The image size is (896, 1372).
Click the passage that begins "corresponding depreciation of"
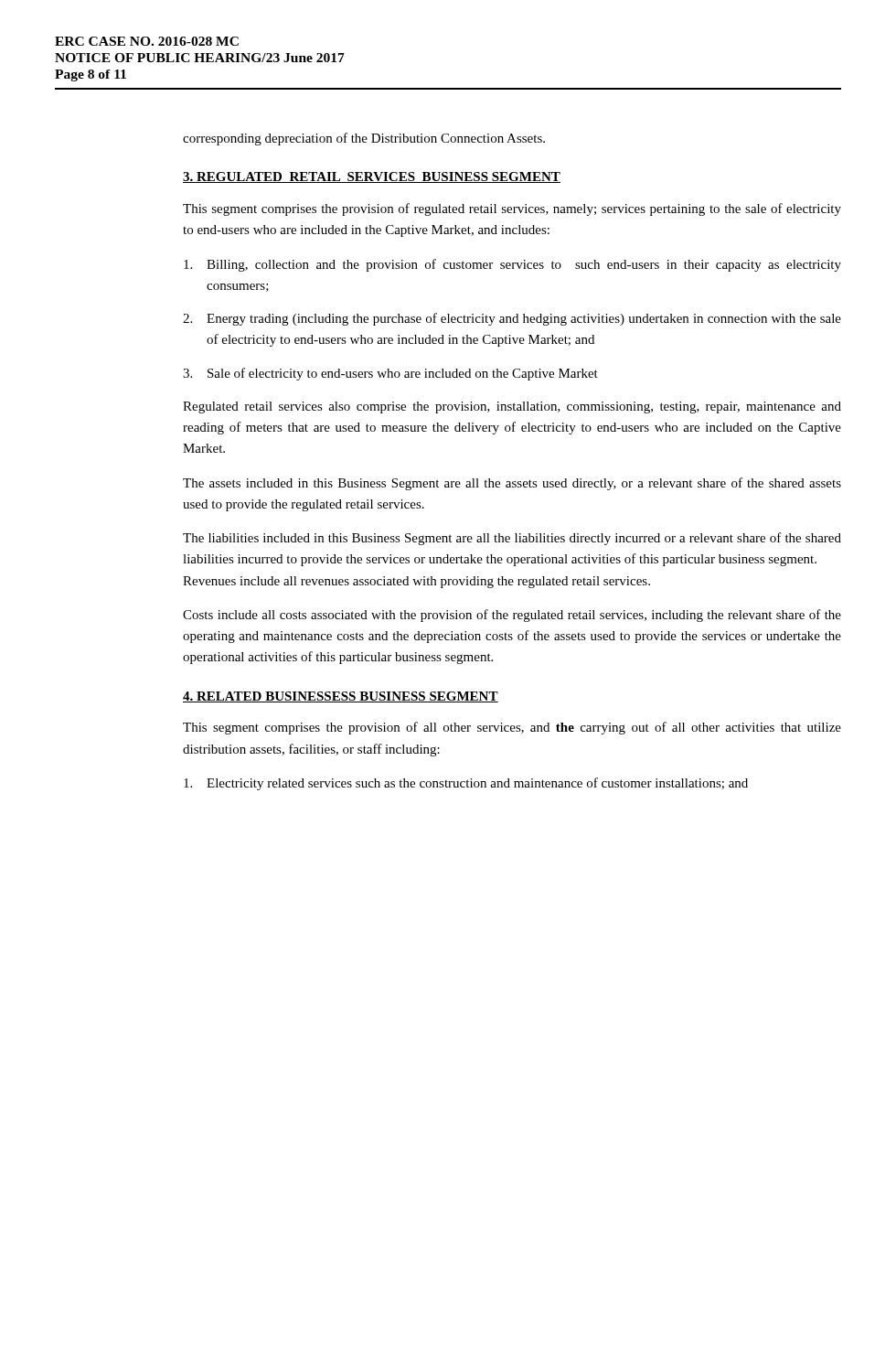364,138
